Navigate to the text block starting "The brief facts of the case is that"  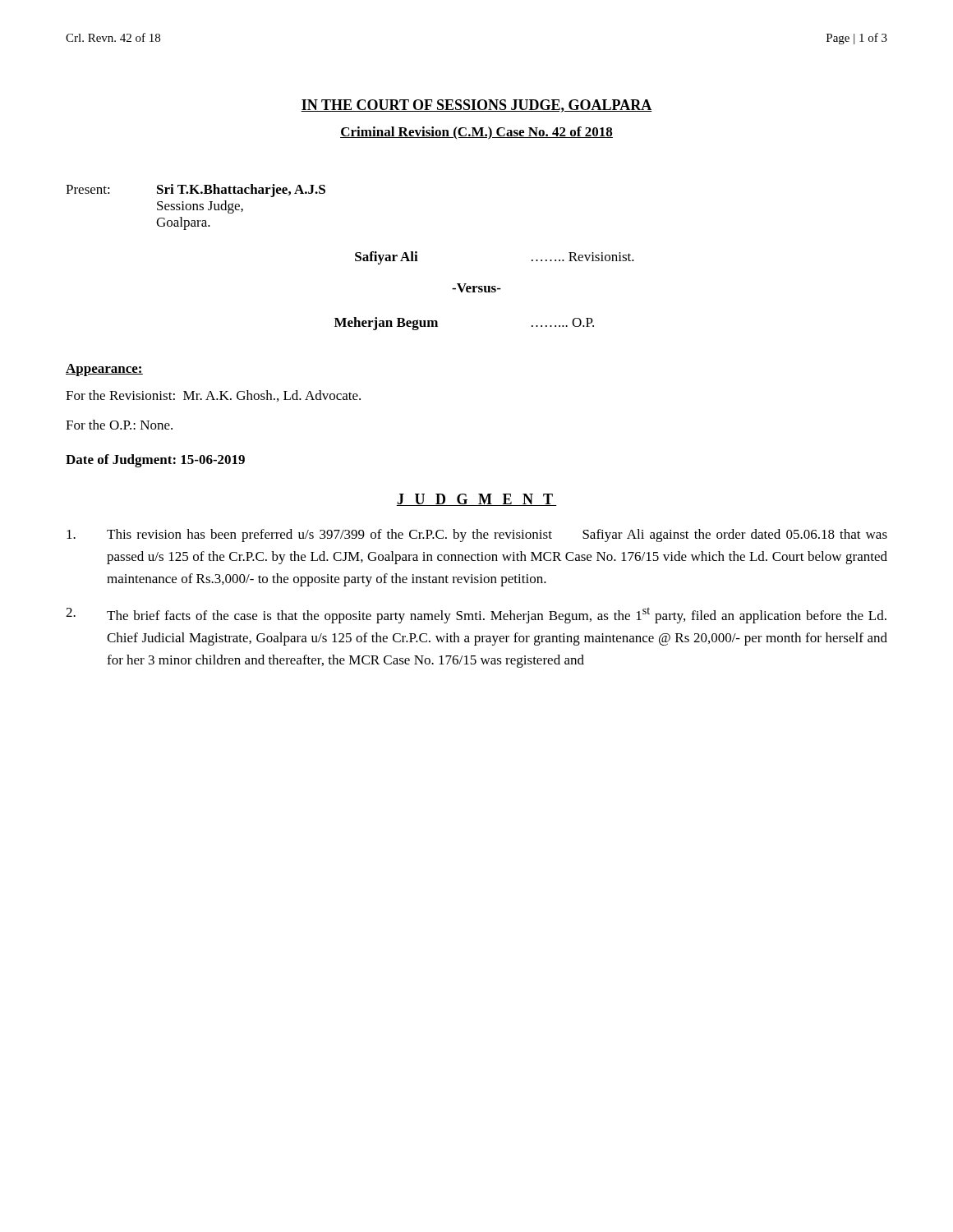476,636
